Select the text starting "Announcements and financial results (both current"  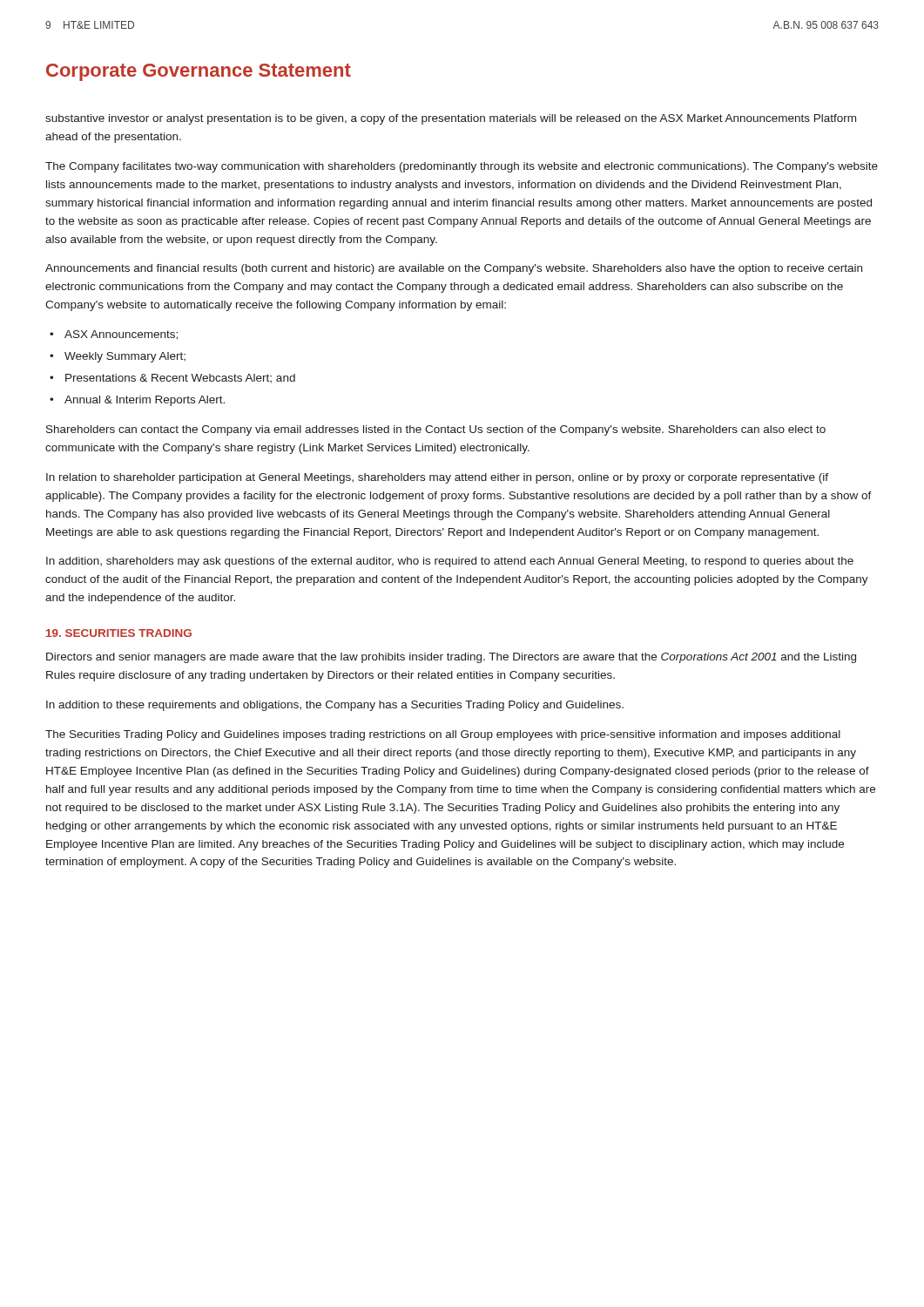click(x=454, y=287)
